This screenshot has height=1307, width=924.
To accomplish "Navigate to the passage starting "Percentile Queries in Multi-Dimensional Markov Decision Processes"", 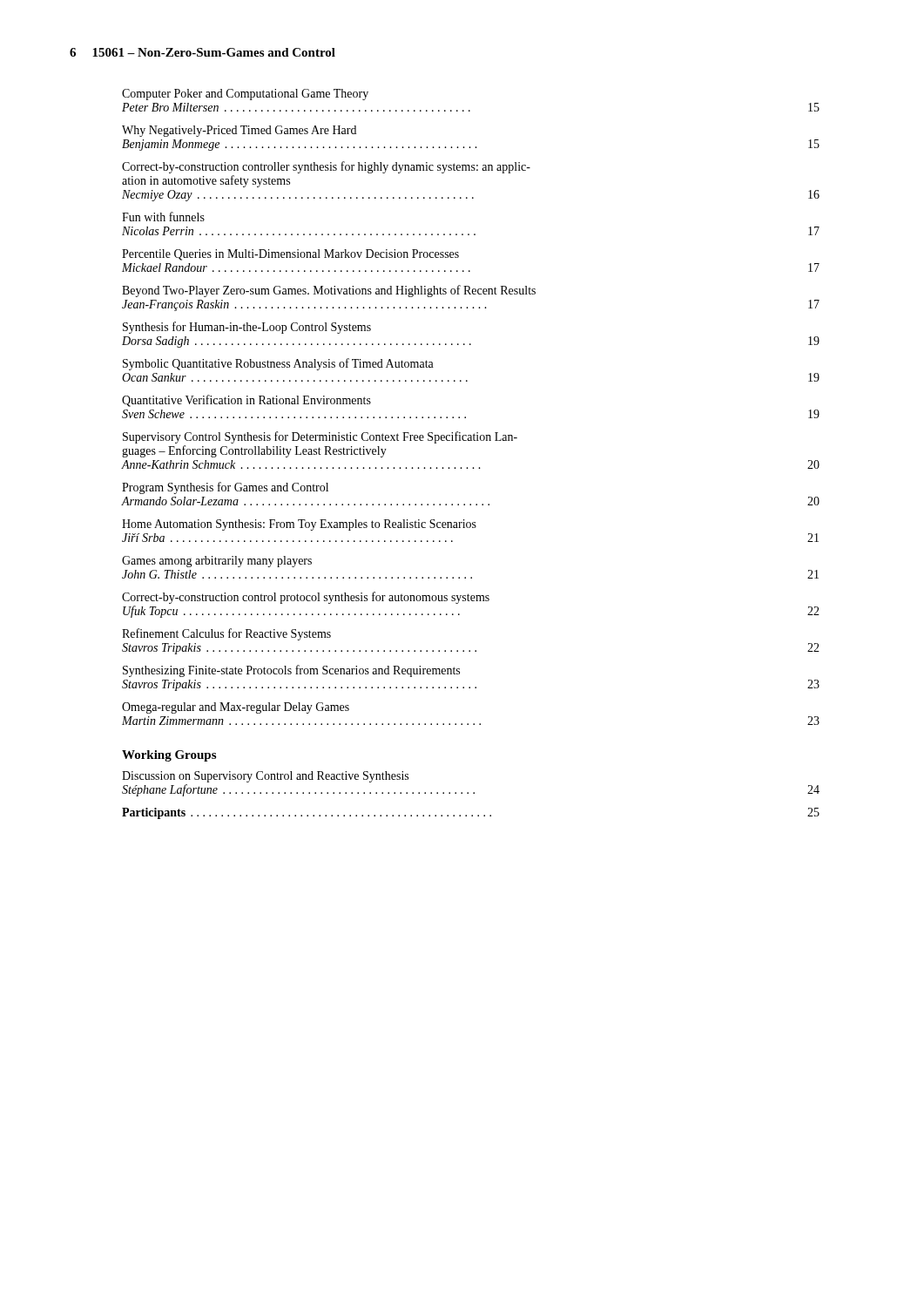I will [471, 261].
